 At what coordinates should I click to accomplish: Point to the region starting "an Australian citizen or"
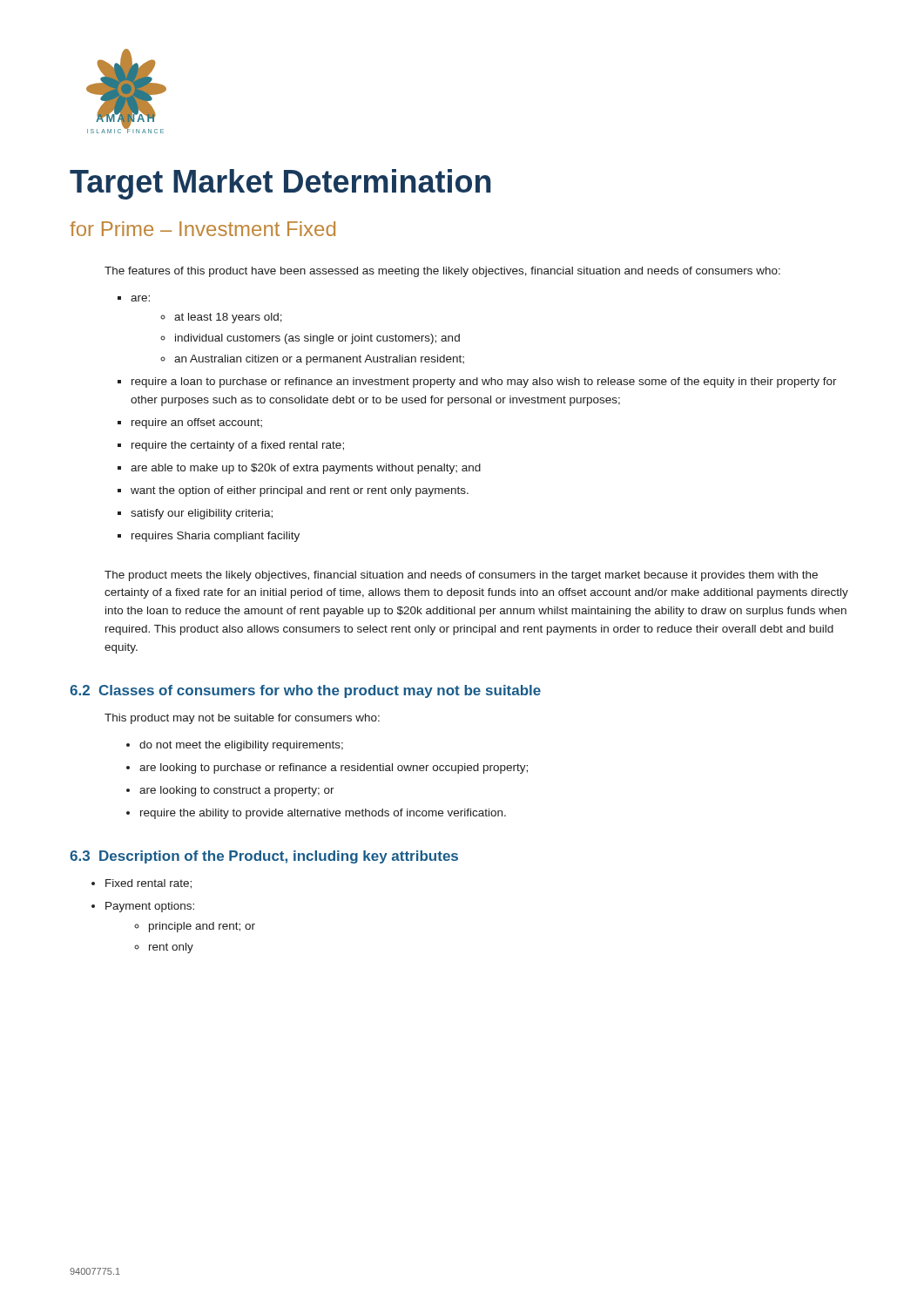point(320,359)
